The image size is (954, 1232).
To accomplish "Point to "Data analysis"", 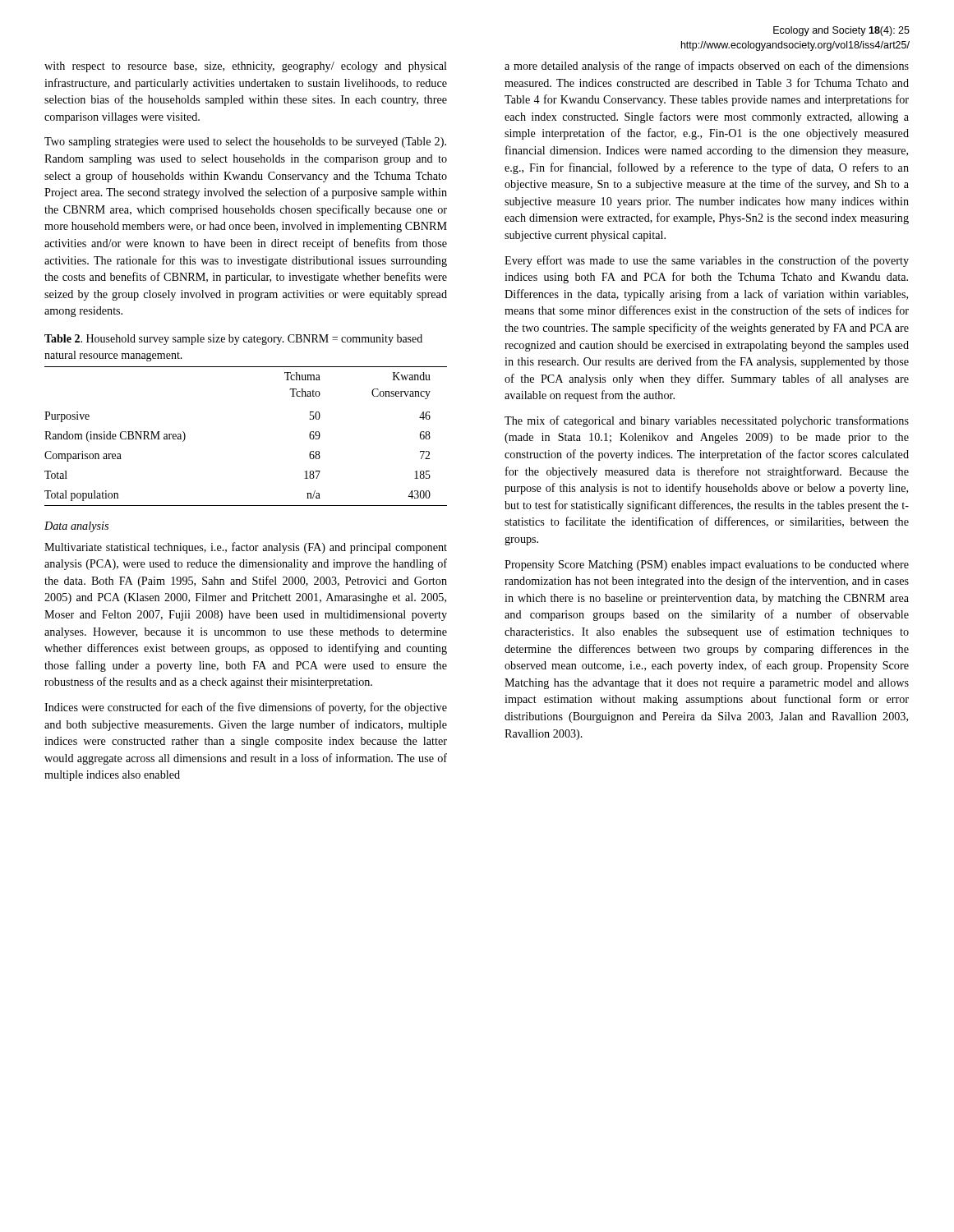I will pyautogui.click(x=76, y=527).
